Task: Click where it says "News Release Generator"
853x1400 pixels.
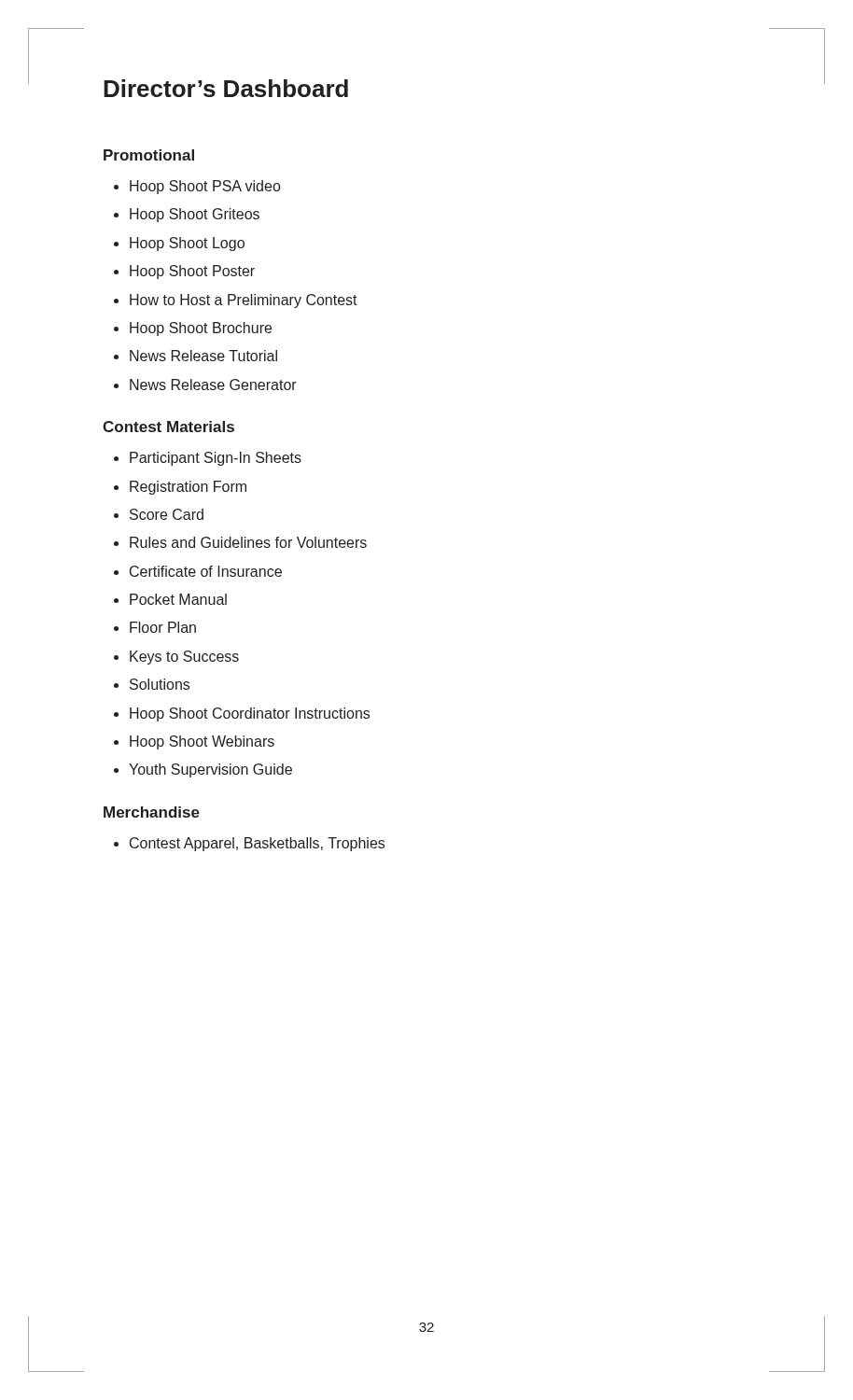Action: coord(205,385)
